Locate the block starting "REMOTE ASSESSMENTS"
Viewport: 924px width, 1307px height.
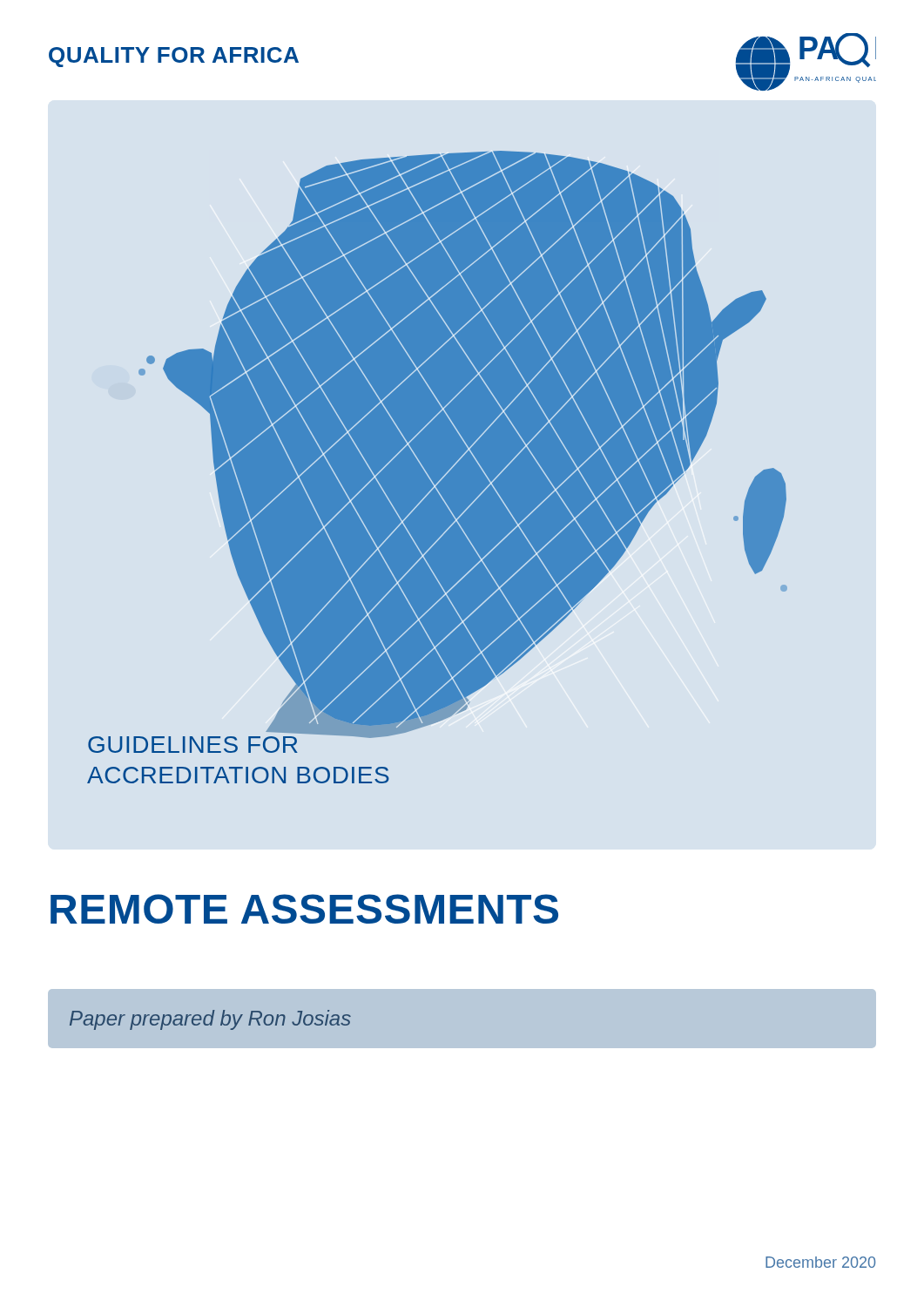click(x=304, y=909)
